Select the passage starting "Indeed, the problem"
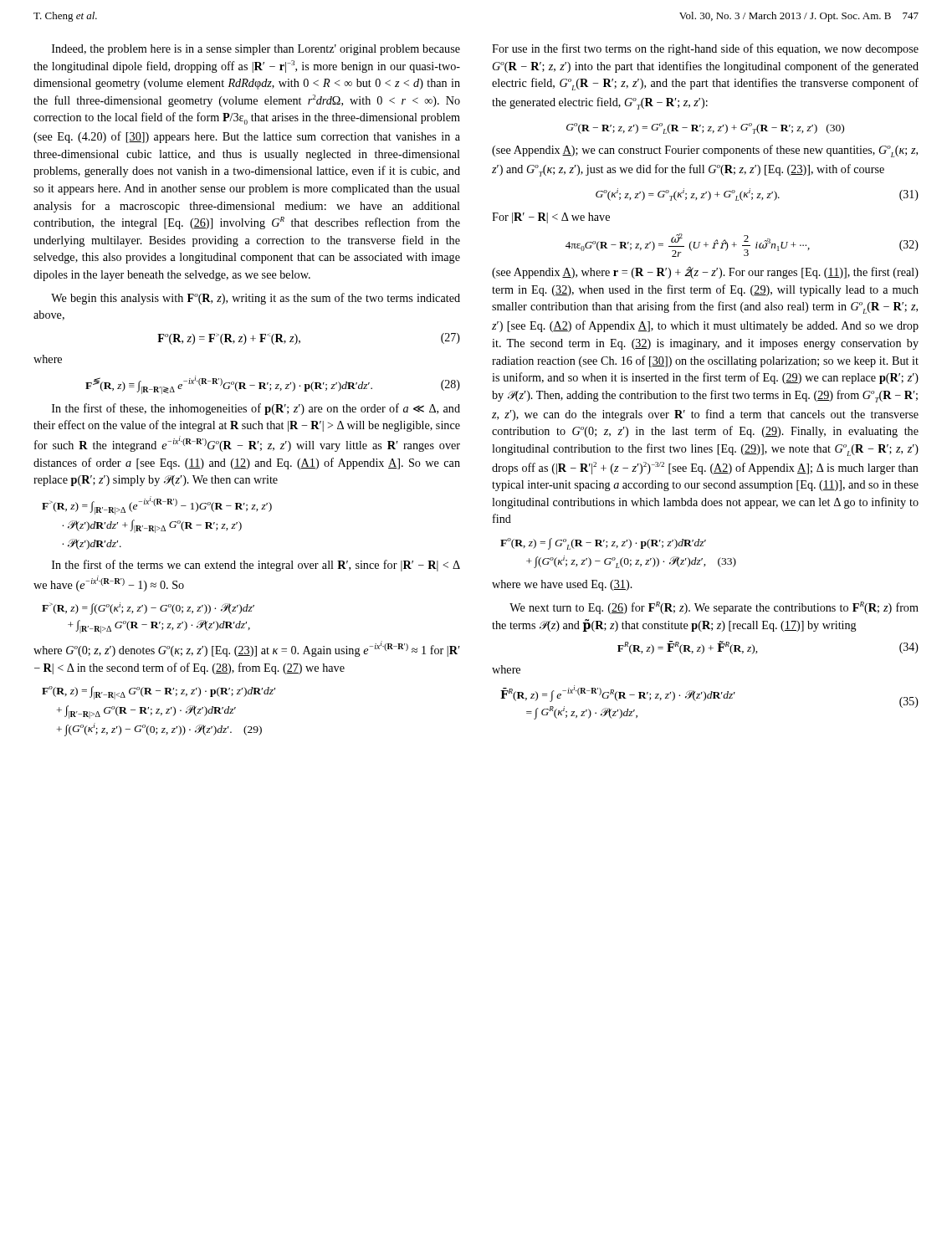Screen dimensions: 1255x952 tap(247, 182)
